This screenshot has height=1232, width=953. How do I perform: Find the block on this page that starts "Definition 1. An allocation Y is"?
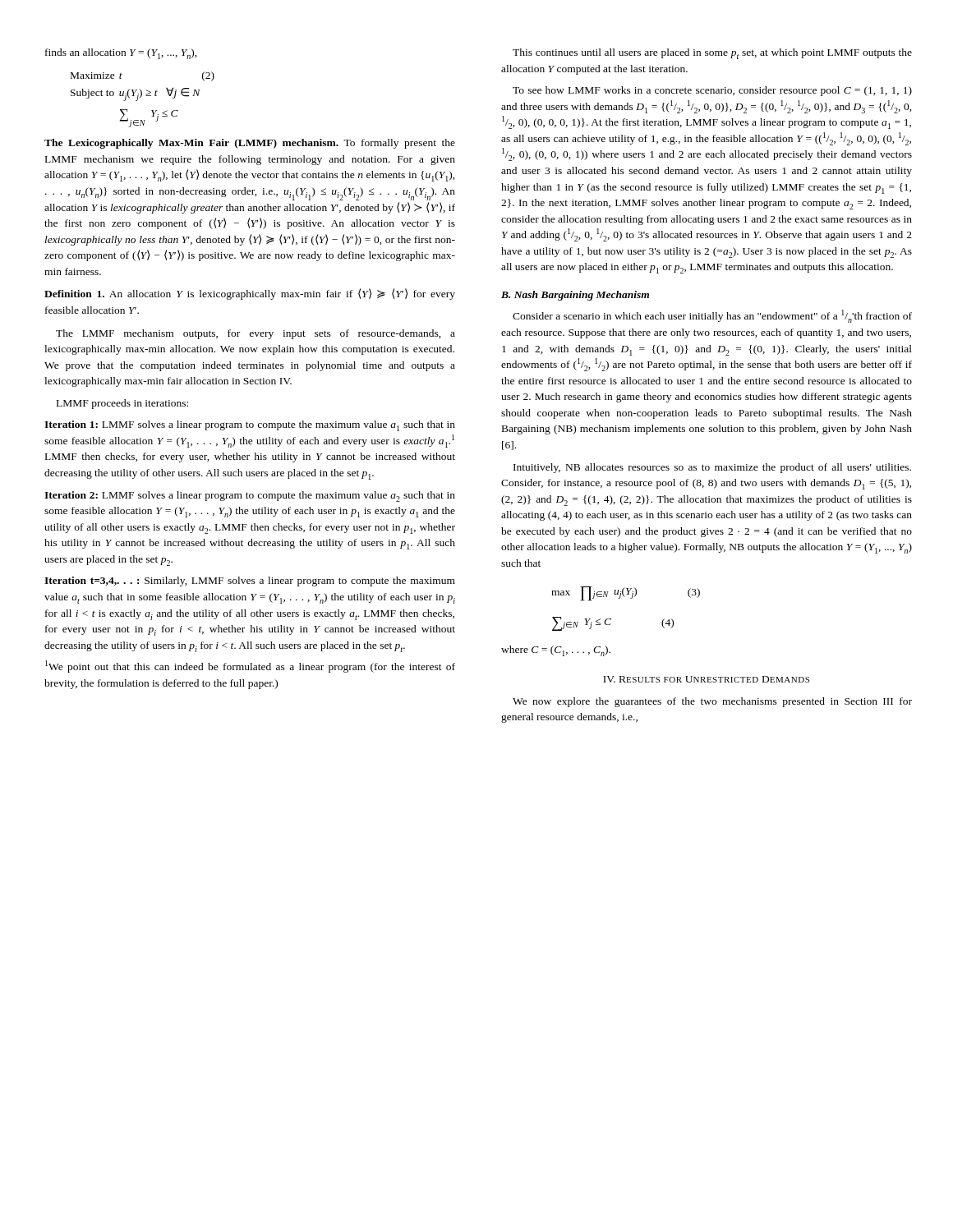point(250,302)
